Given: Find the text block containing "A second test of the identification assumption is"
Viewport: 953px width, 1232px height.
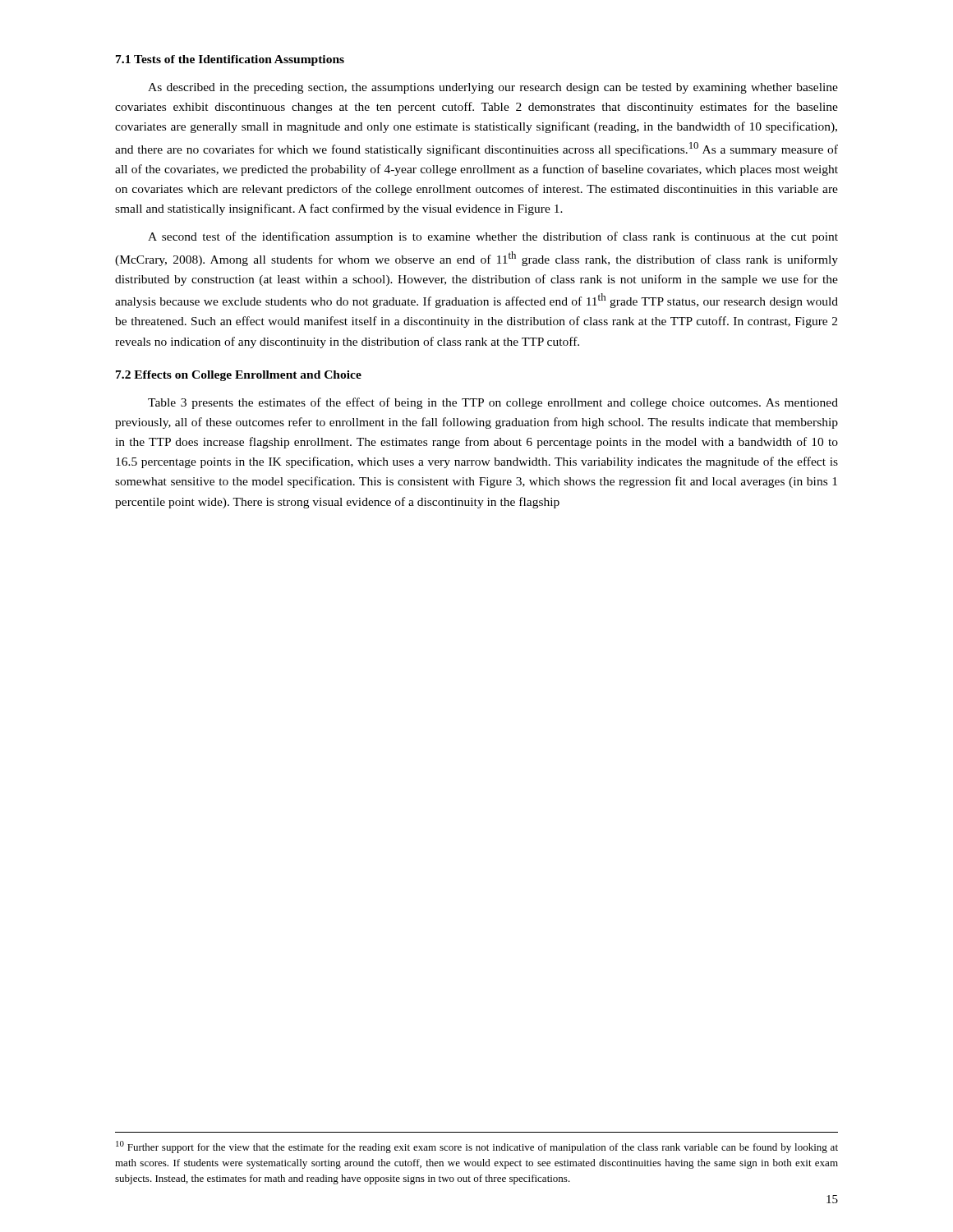Looking at the screenshot, I should pos(476,289).
